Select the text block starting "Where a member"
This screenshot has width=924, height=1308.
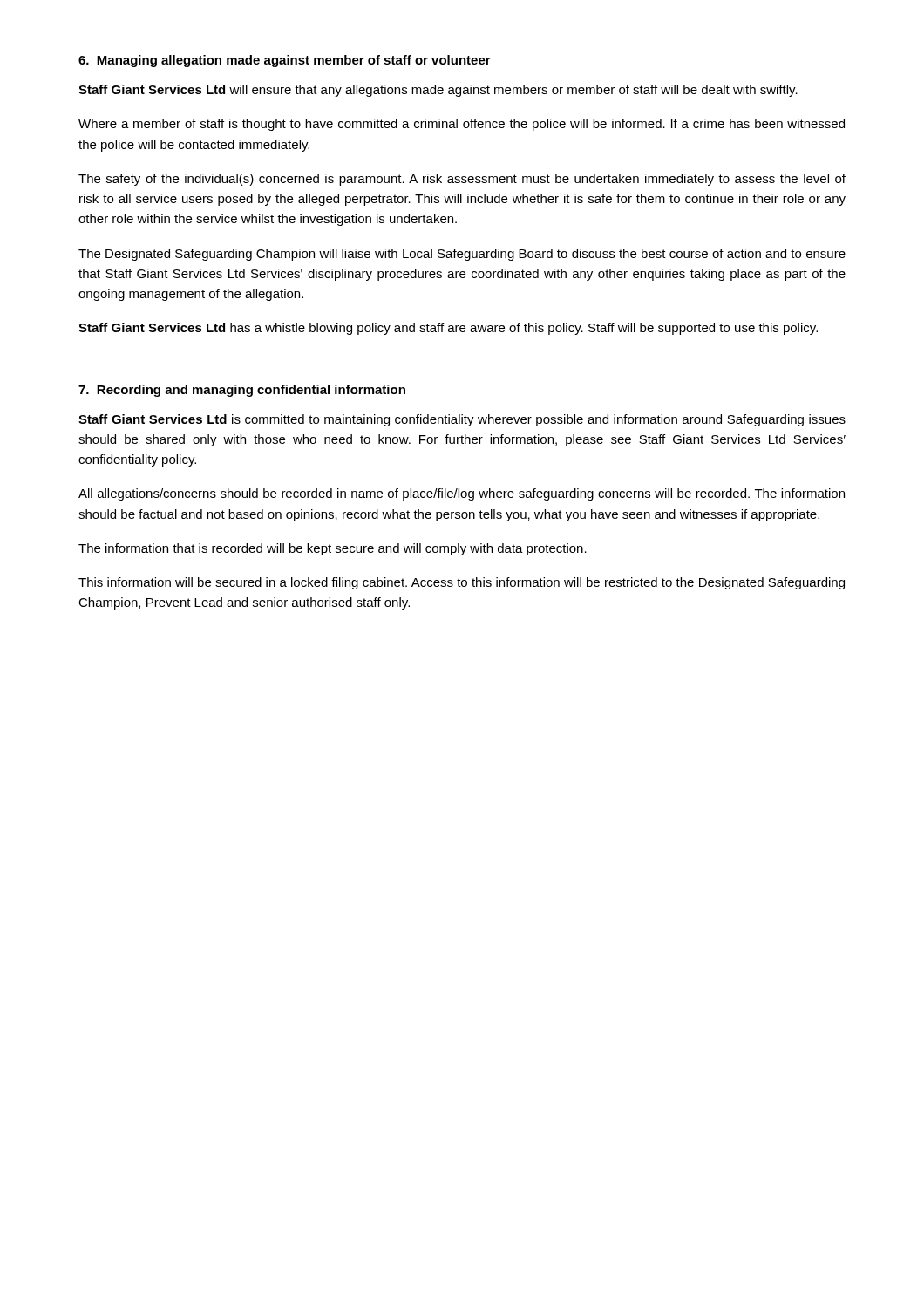tap(462, 134)
